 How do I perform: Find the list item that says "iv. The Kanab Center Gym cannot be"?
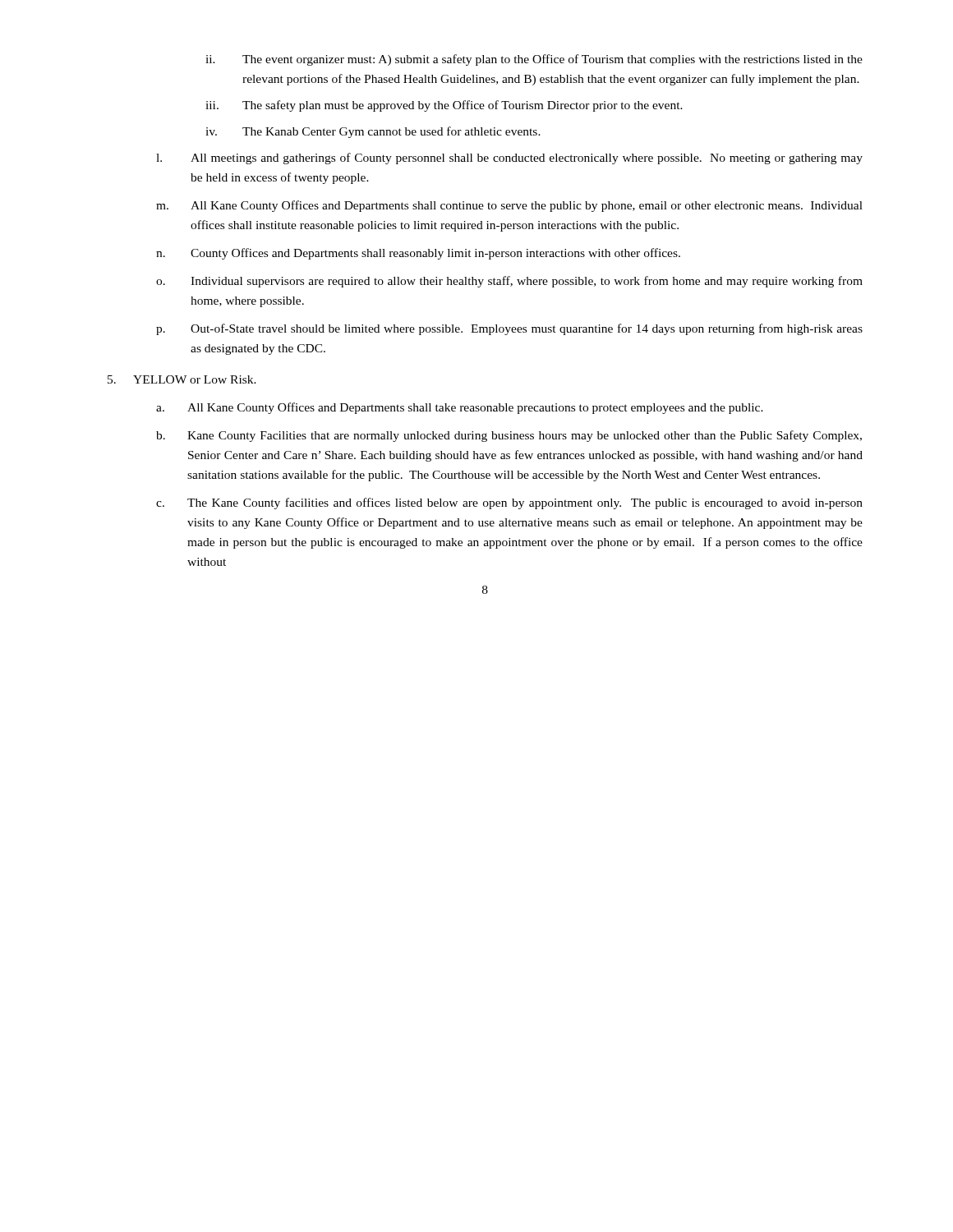(x=534, y=131)
